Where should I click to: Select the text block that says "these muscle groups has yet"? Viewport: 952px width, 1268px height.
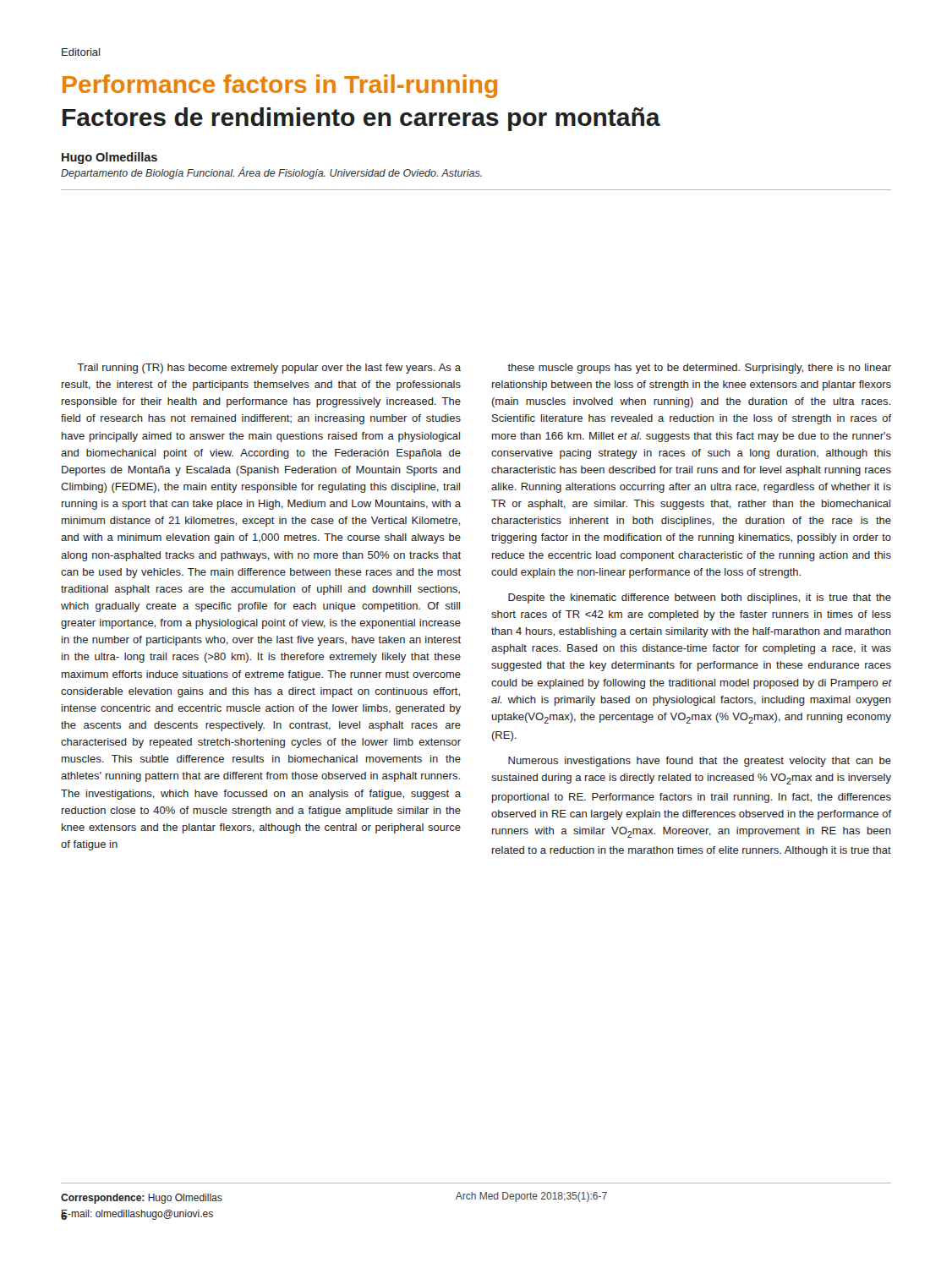[691, 609]
